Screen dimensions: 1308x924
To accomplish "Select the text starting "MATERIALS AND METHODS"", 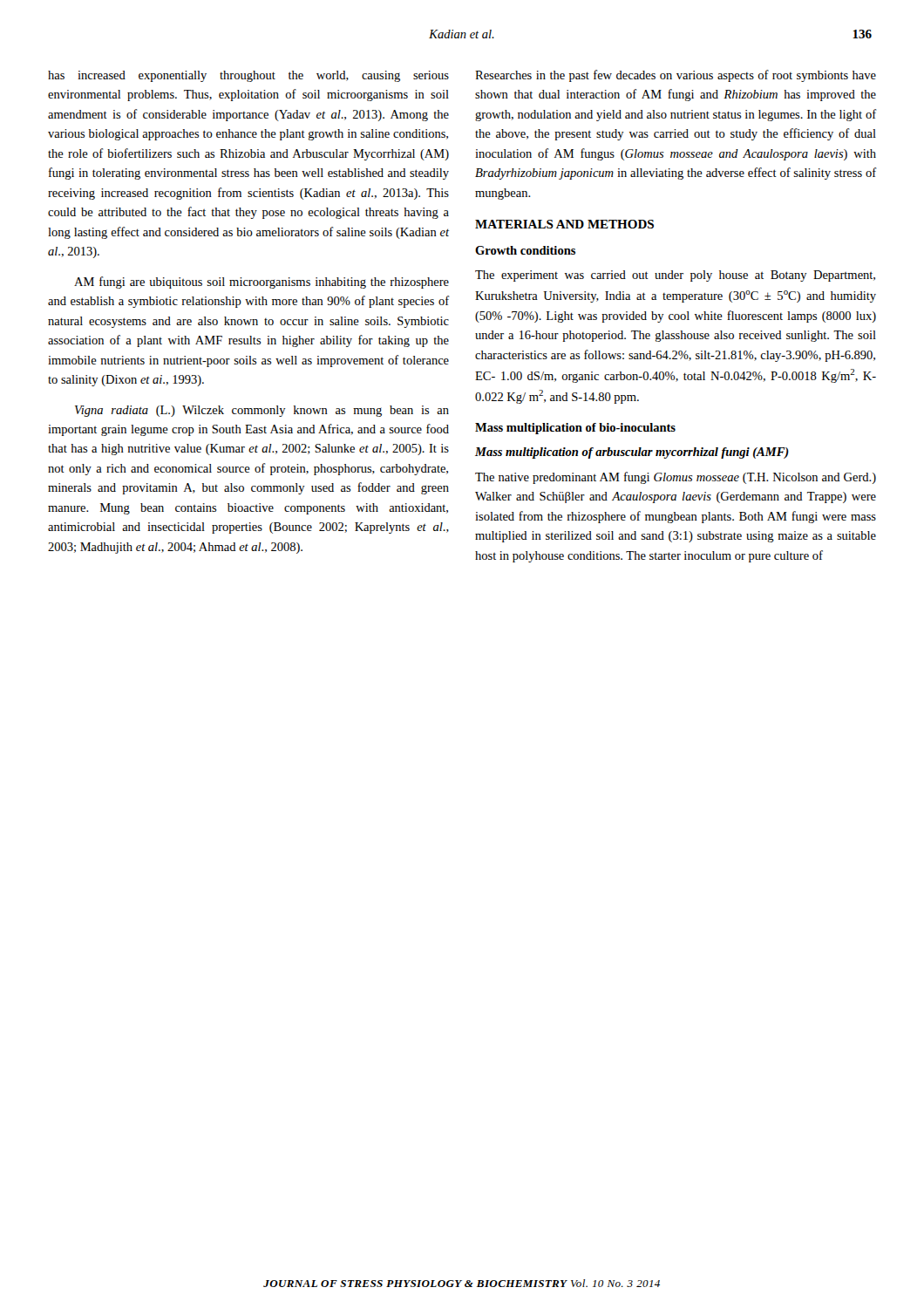I will 565,224.
